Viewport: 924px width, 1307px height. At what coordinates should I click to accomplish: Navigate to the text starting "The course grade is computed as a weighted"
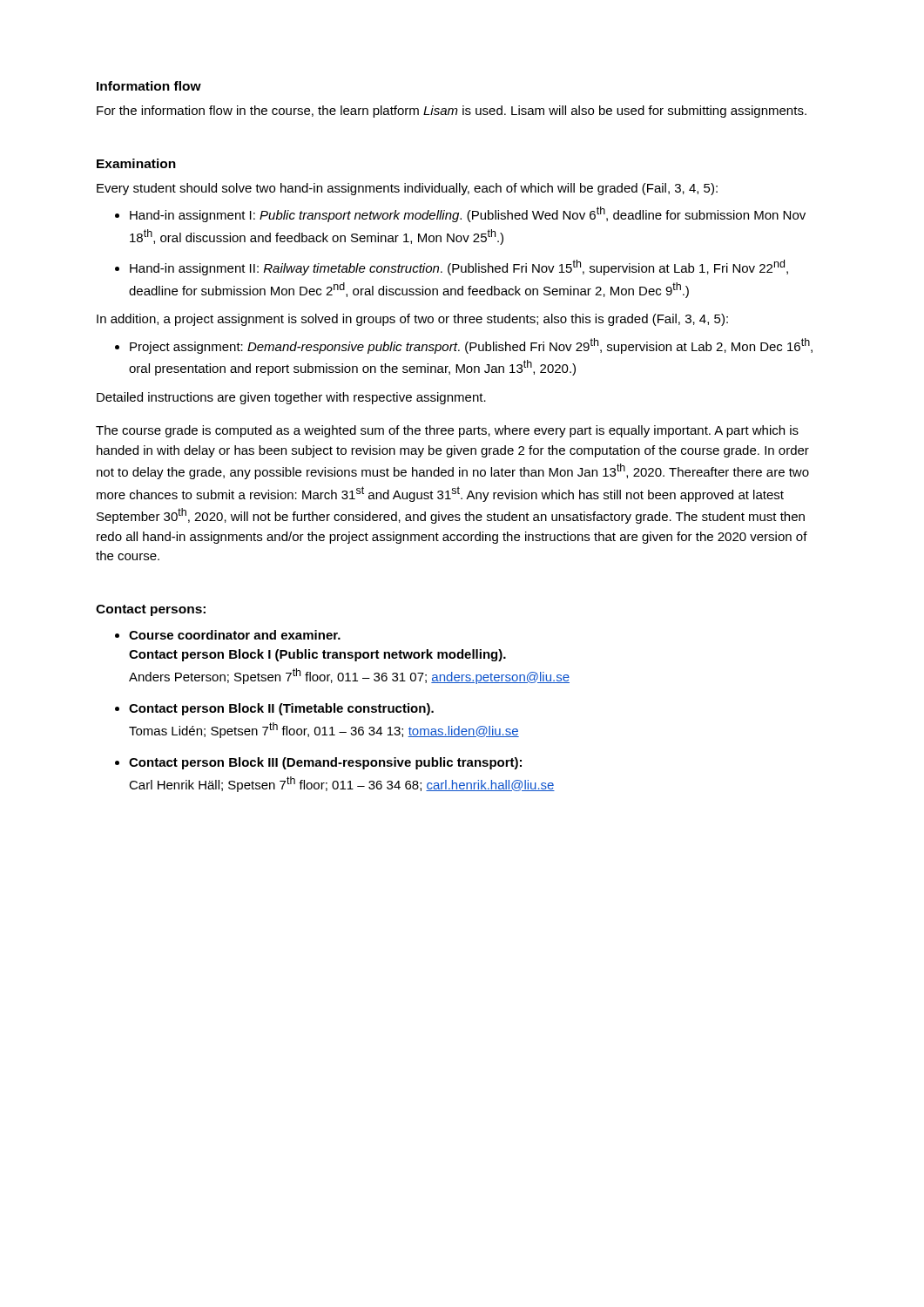click(452, 493)
